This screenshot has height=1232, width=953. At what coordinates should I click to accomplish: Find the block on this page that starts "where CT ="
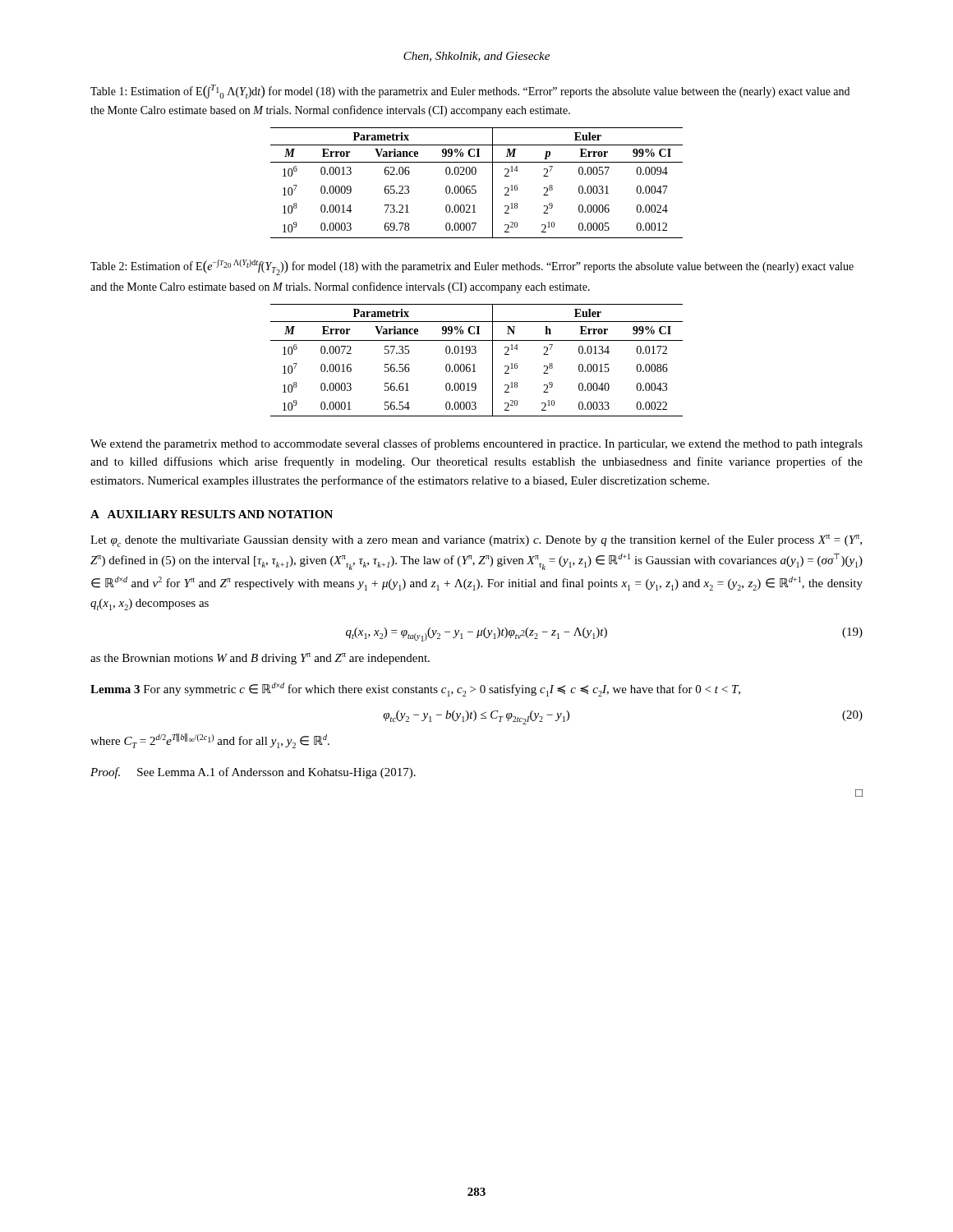[210, 741]
